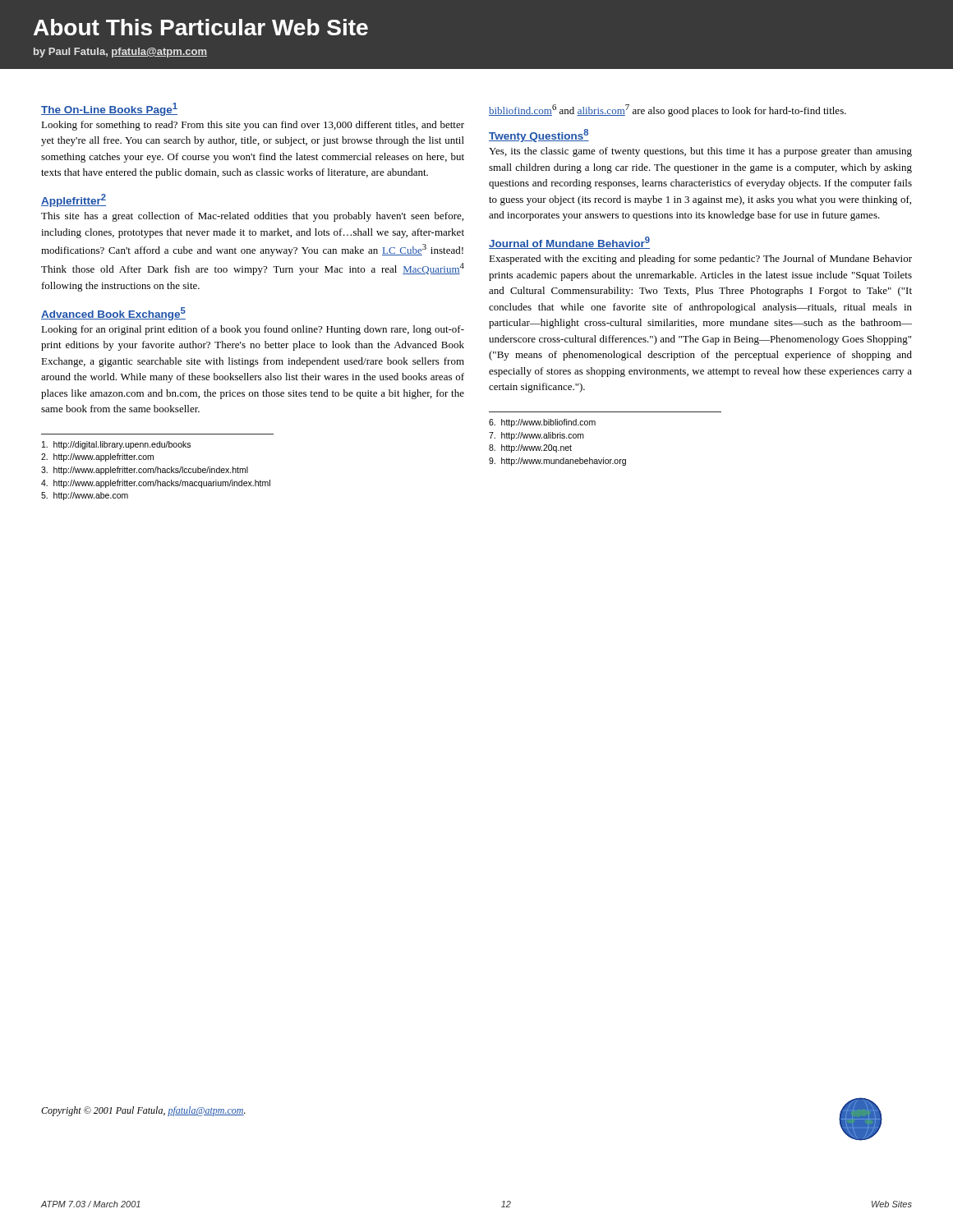953x1232 pixels.
Task: Locate a illustration
Action: tap(861, 1119)
